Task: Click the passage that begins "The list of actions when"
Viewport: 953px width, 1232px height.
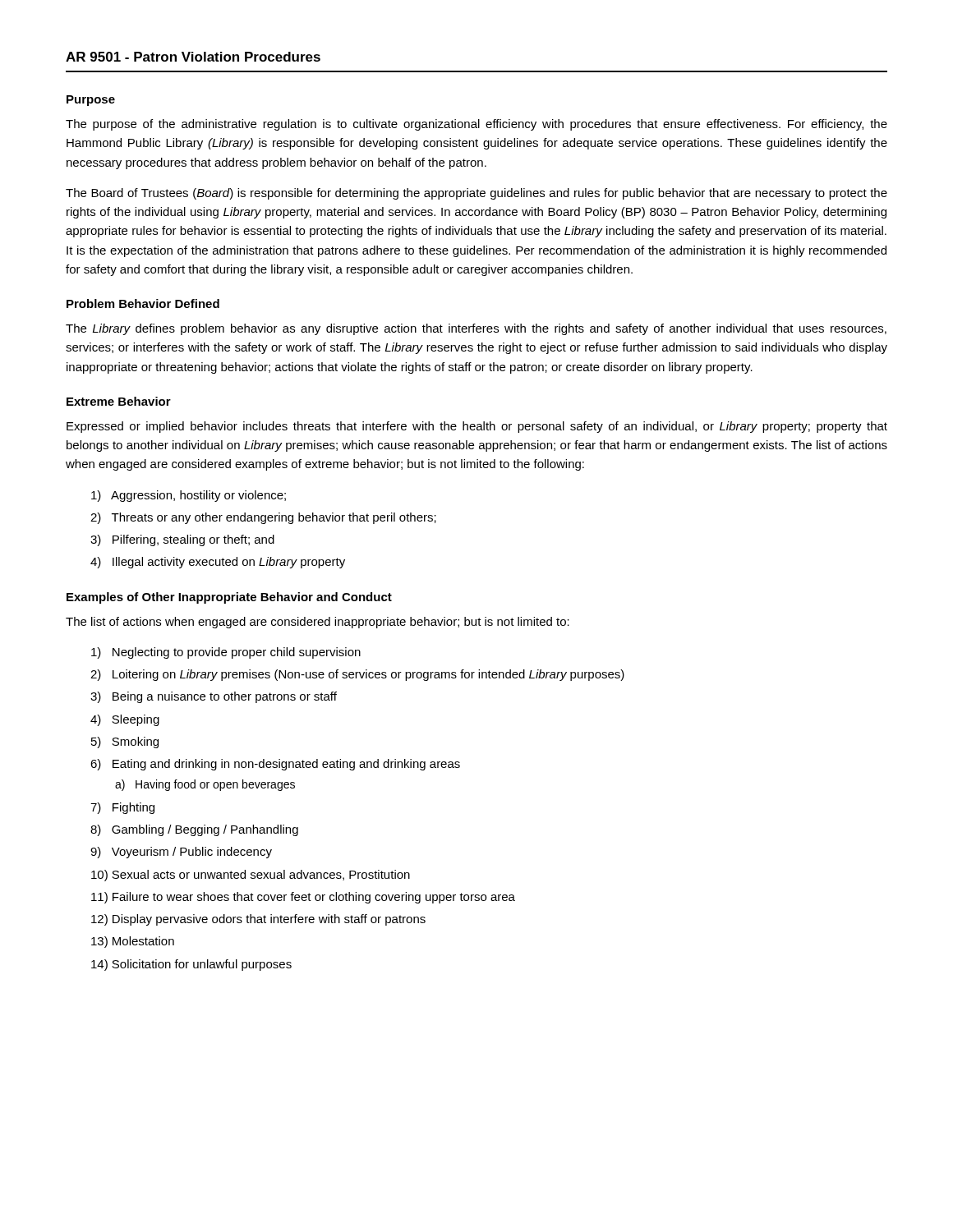Action: [318, 621]
